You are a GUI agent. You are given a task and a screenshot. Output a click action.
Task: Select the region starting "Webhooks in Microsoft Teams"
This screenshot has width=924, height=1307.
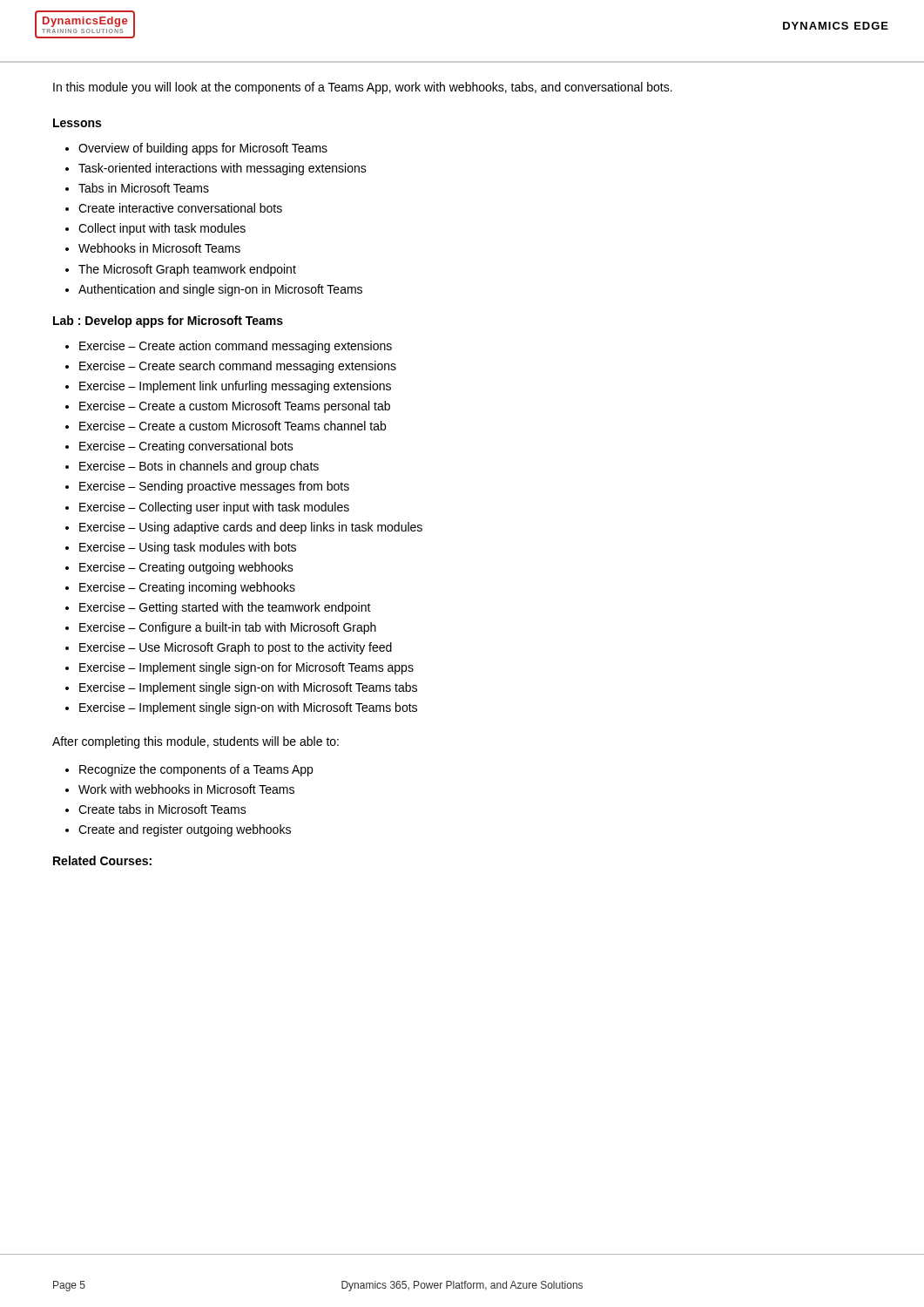[x=159, y=249]
